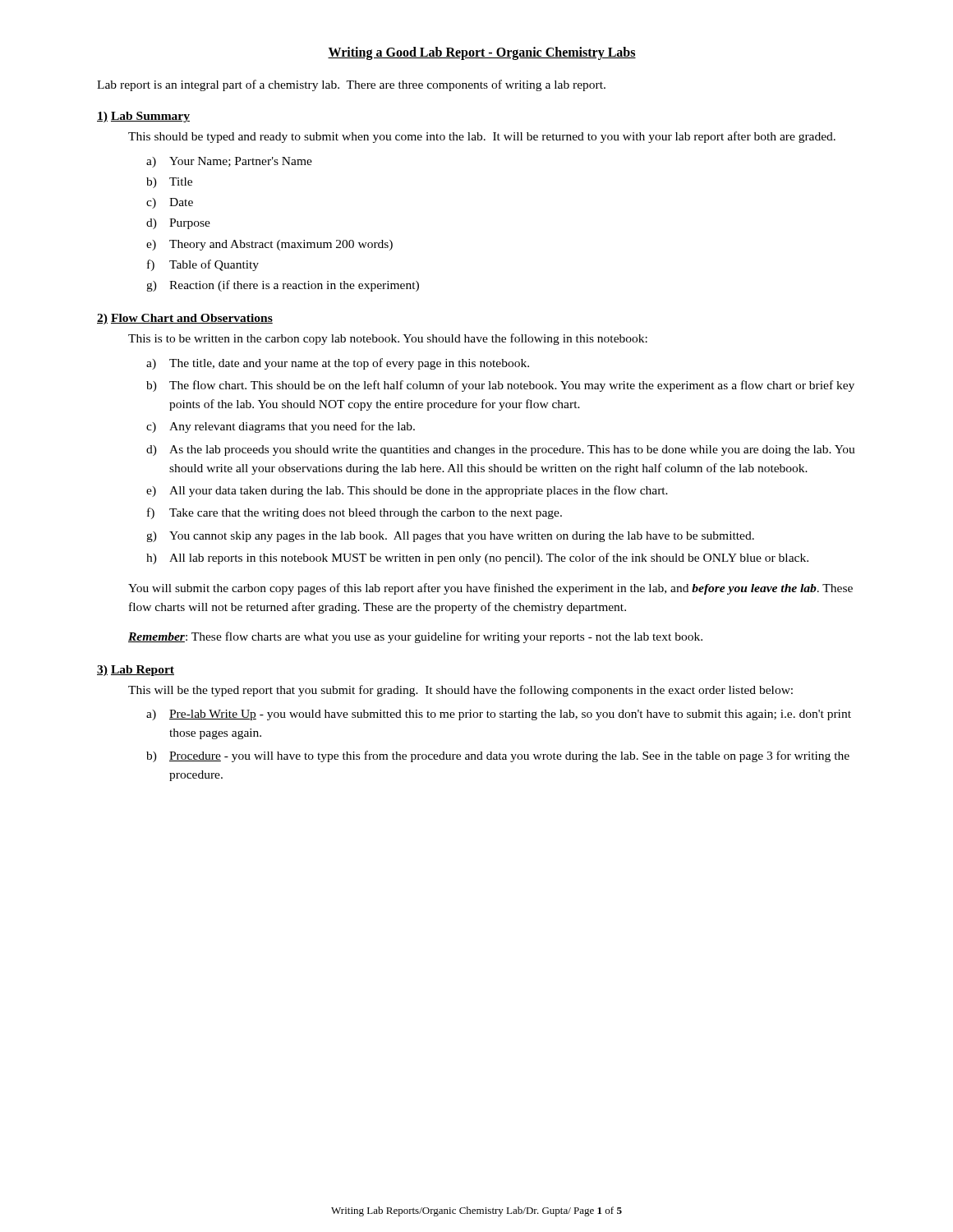Find the block on this page that starts "This is to be"
Viewport: 953px width, 1232px height.
click(x=388, y=338)
